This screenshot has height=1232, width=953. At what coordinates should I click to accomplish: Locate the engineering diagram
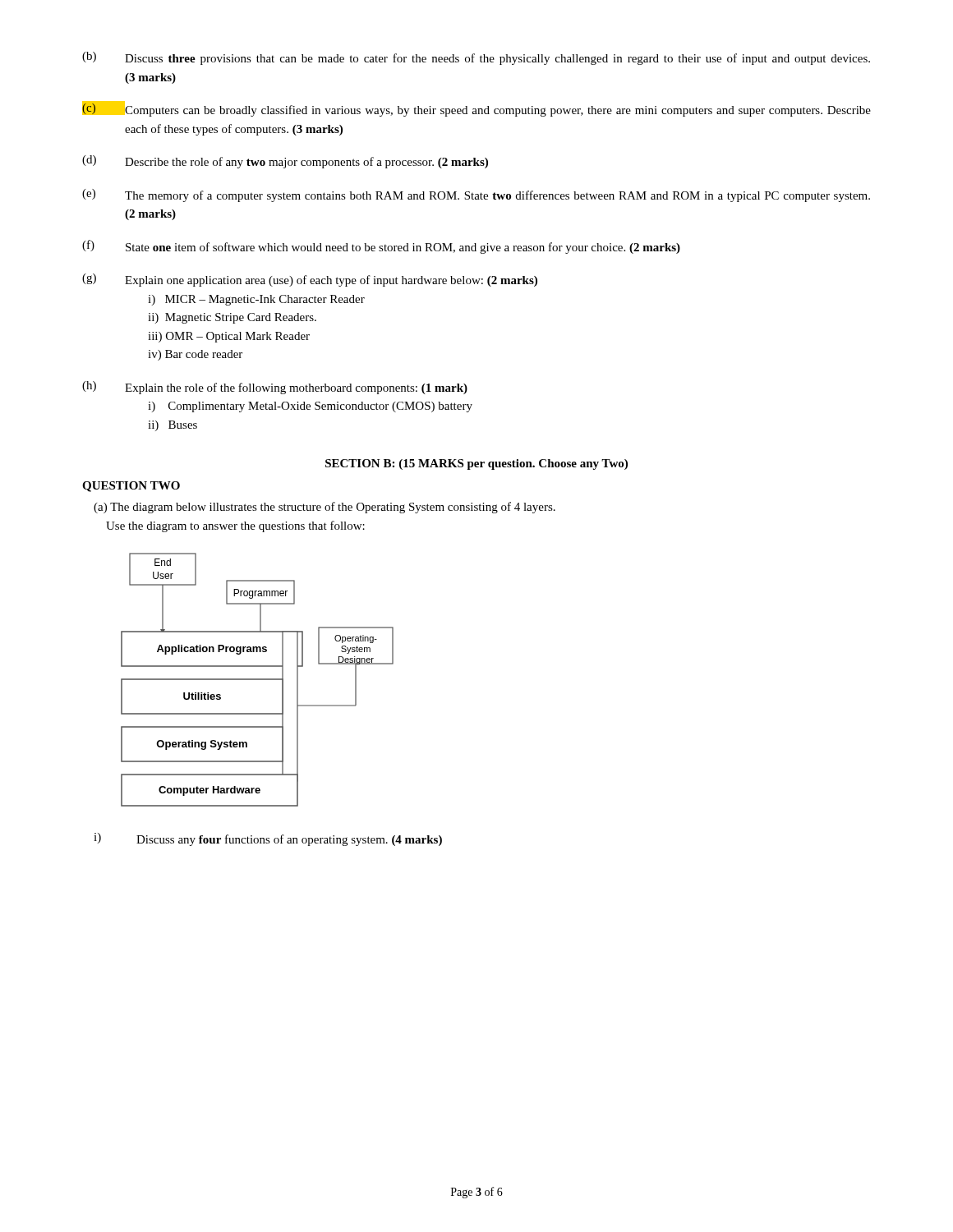coord(488,683)
